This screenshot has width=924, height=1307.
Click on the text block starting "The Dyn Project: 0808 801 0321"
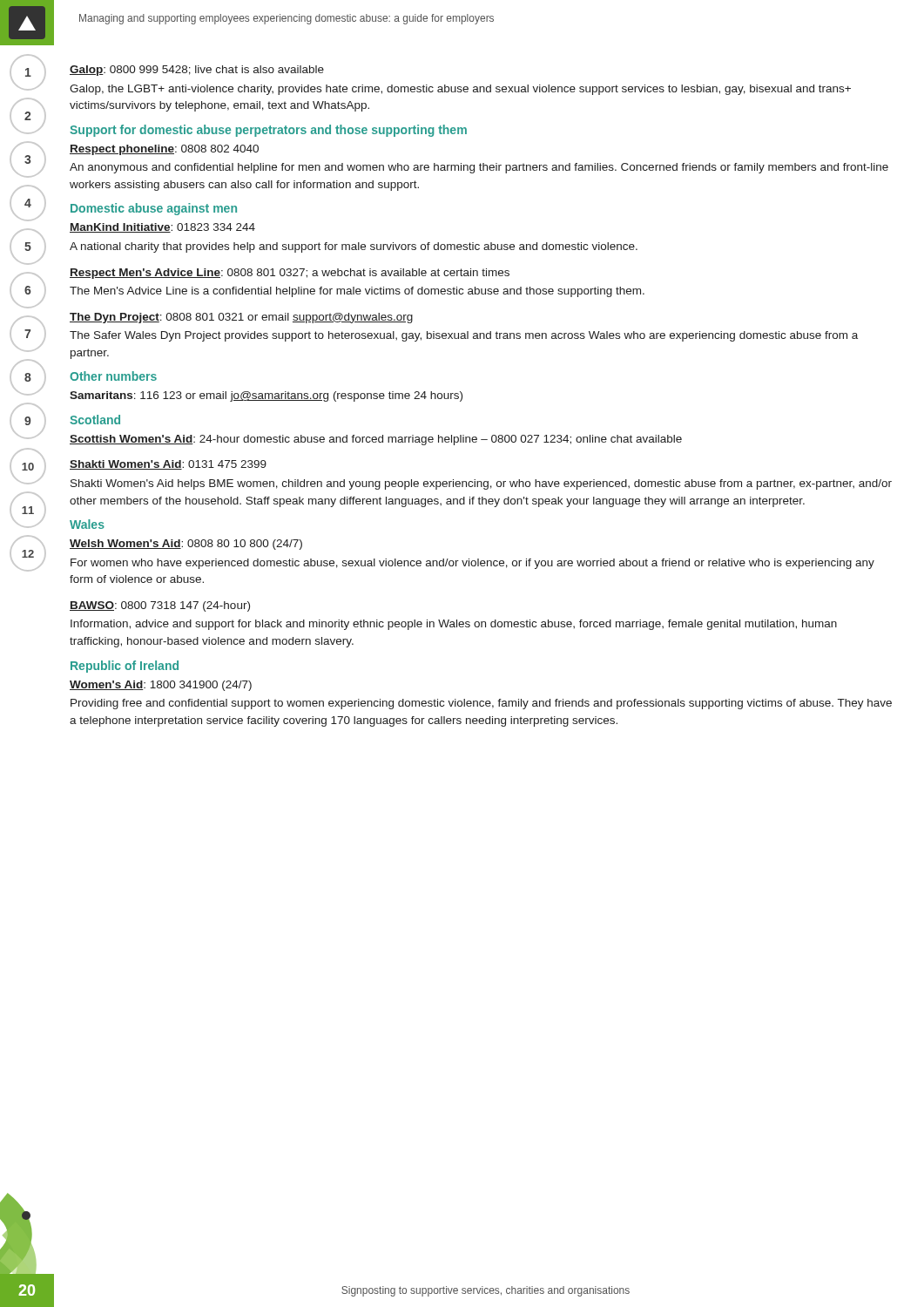(x=481, y=335)
